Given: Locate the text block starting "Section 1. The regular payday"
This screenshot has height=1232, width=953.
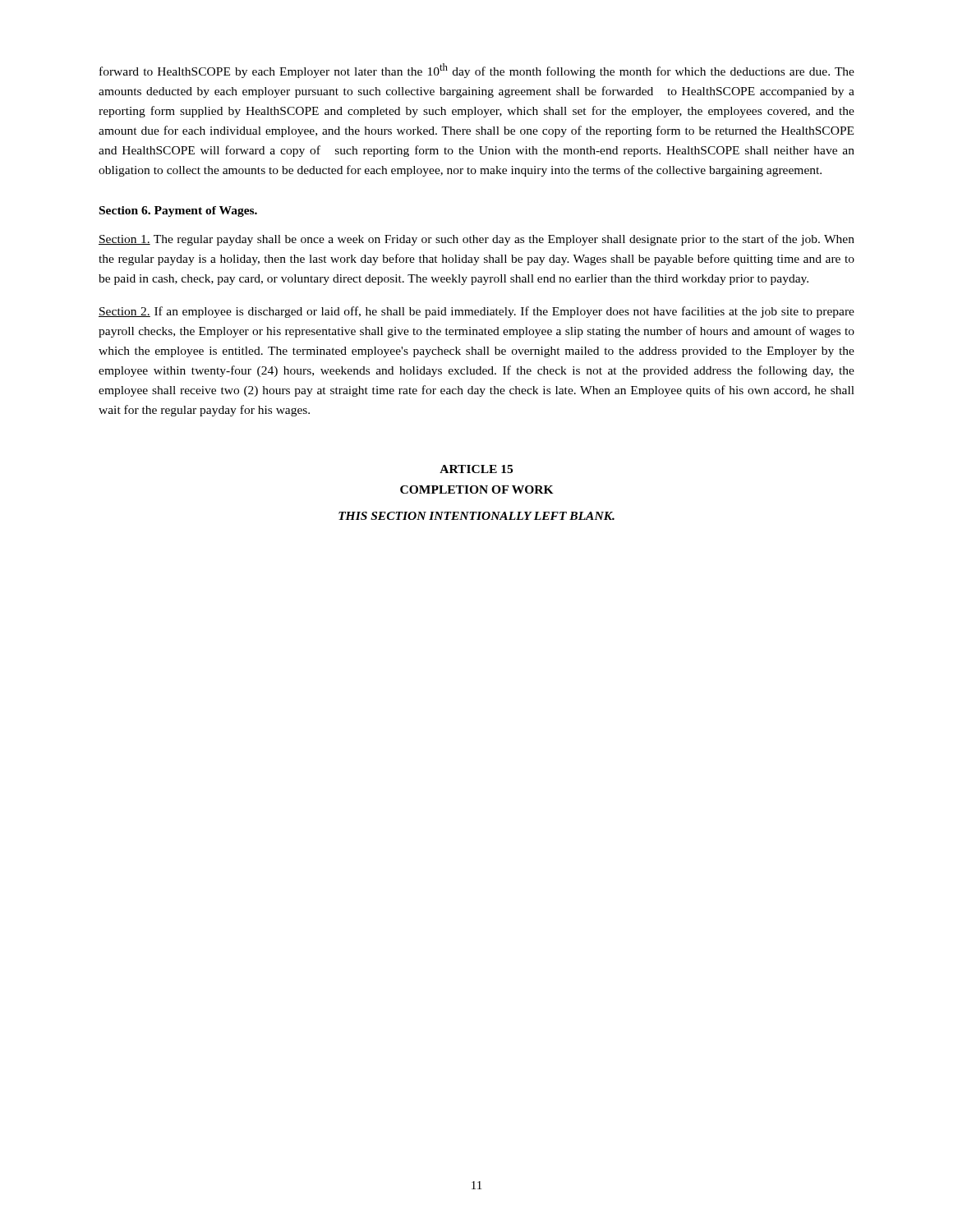Looking at the screenshot, I should [x=476, y=259].
